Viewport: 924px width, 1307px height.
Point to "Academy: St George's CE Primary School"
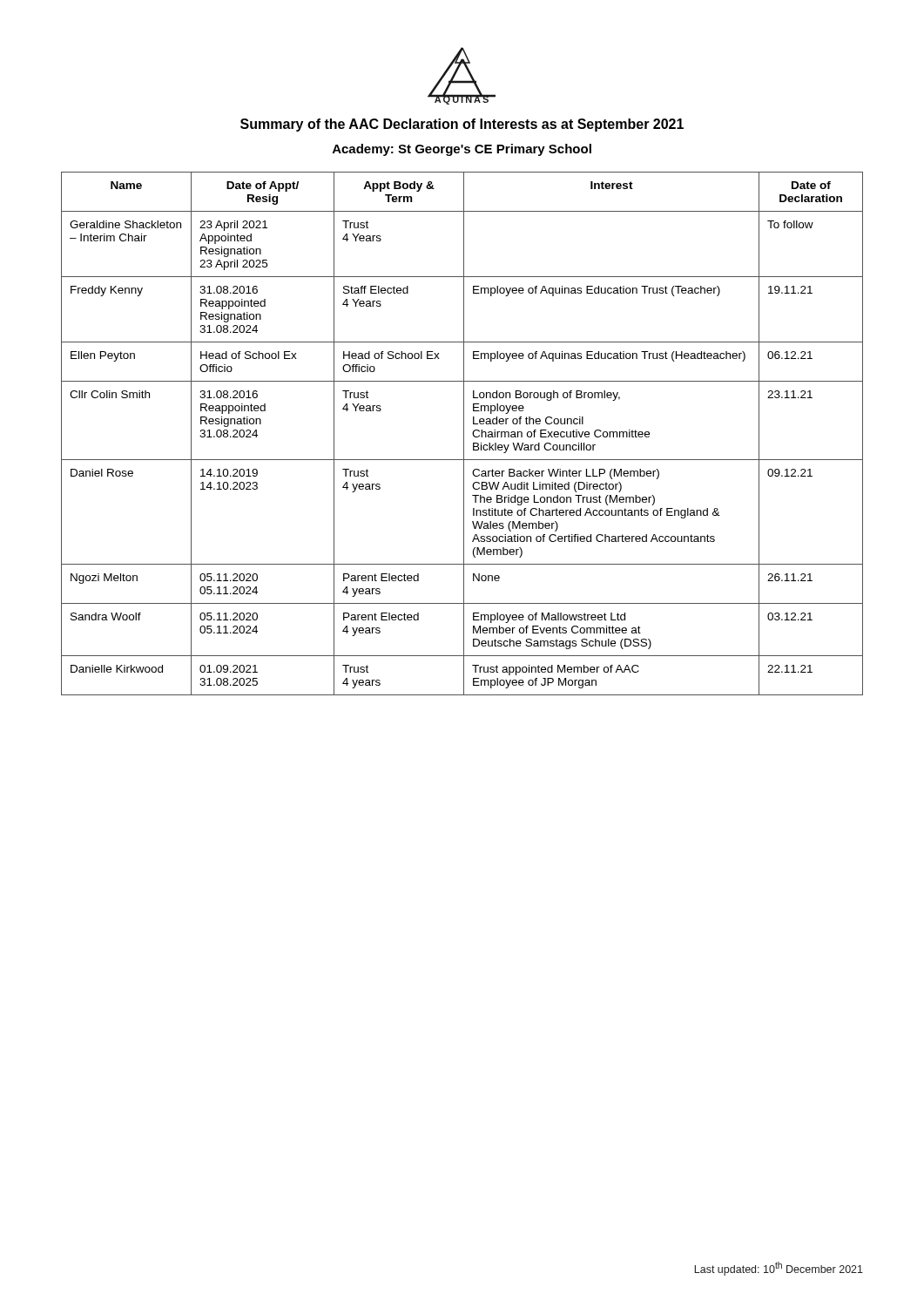[462, 149]
